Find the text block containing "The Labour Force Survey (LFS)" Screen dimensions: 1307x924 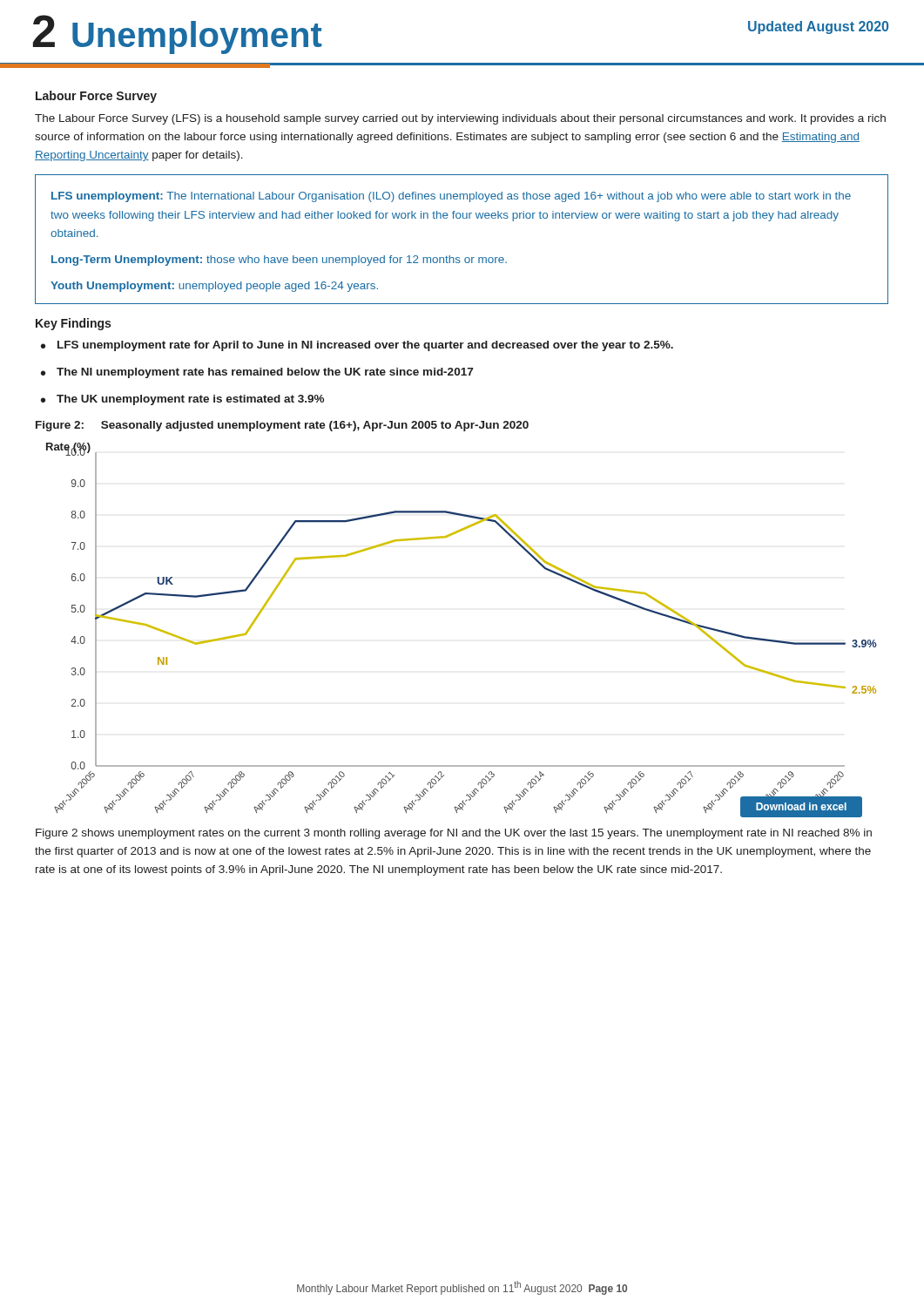pyautogui.click(x=461, y=136)
